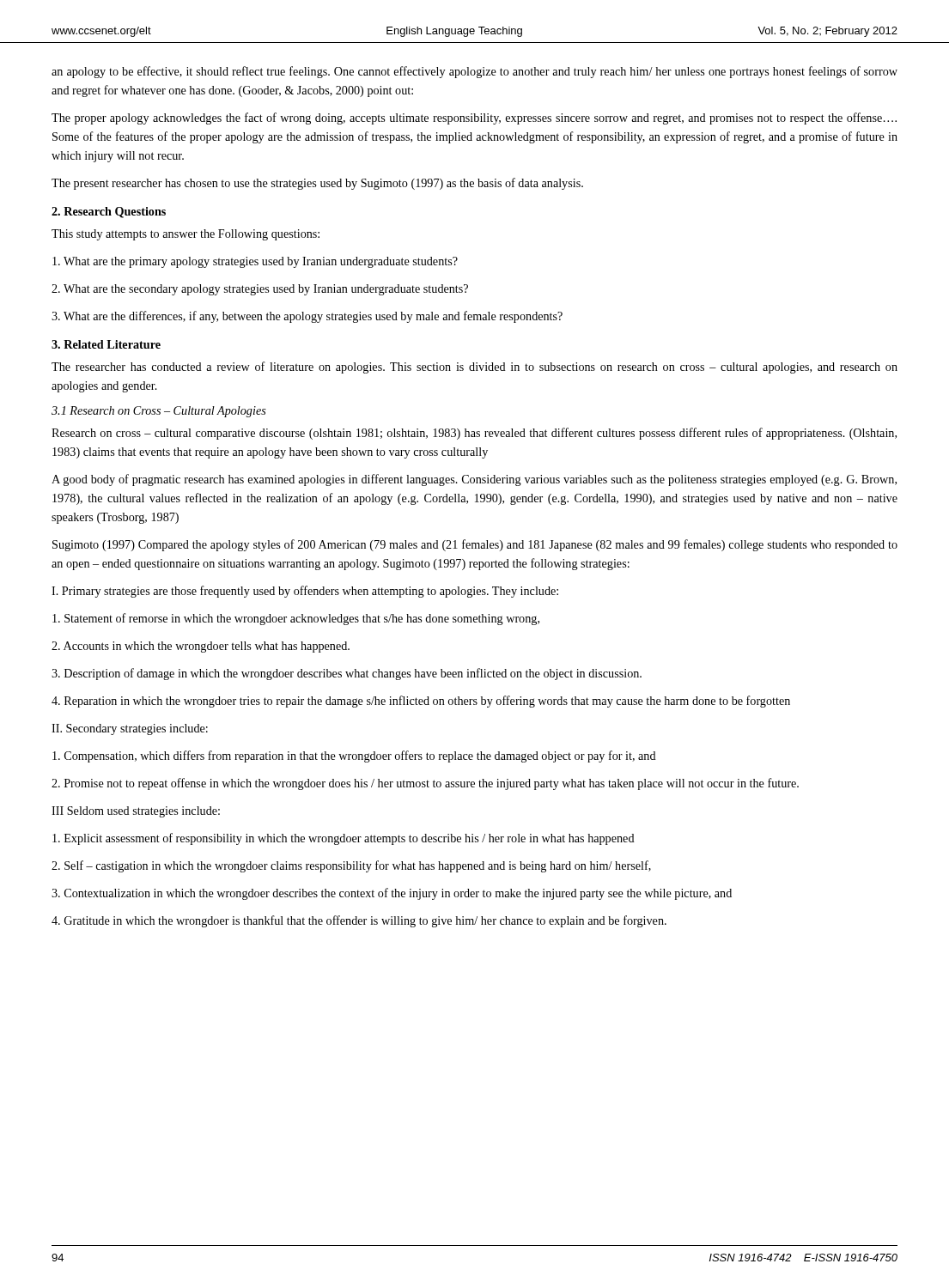Find the list item that says "3. Description of damage in"
Image resolution: width=949 pixels, height=1288 pixels.
click(347, 673)
